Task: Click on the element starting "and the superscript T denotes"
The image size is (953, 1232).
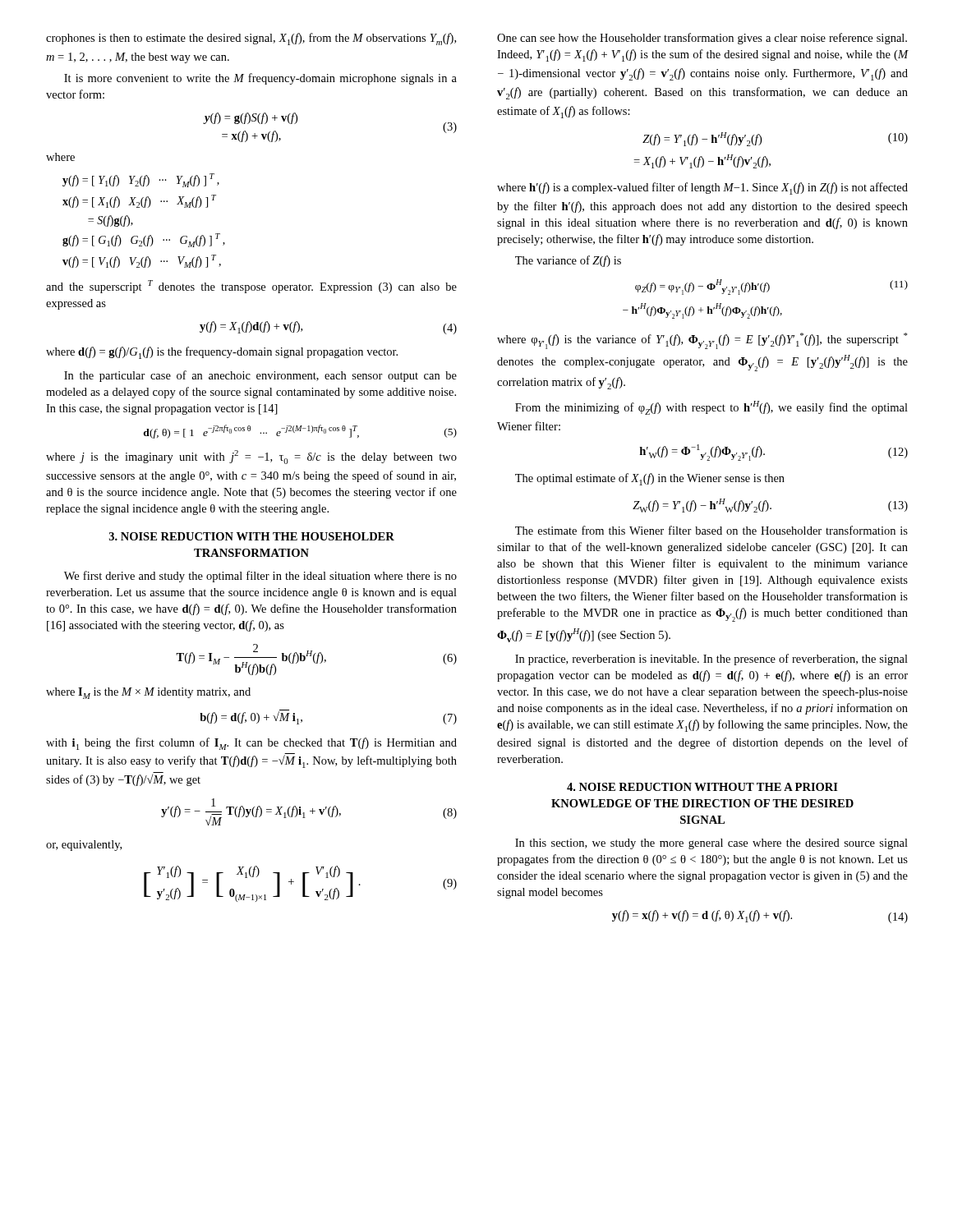Action: point(251,294)
